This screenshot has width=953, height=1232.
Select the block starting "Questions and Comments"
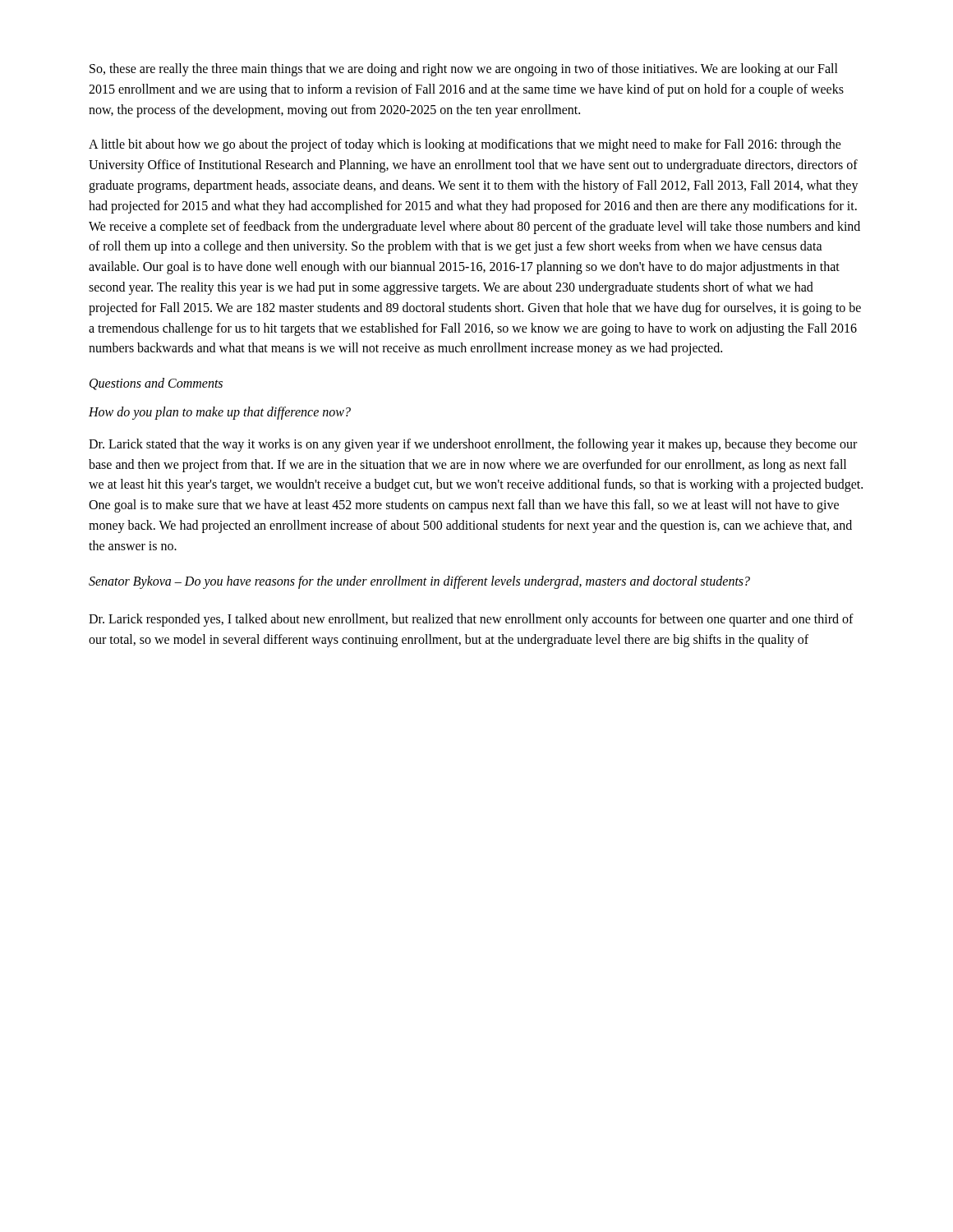click(x=156, y=383)
